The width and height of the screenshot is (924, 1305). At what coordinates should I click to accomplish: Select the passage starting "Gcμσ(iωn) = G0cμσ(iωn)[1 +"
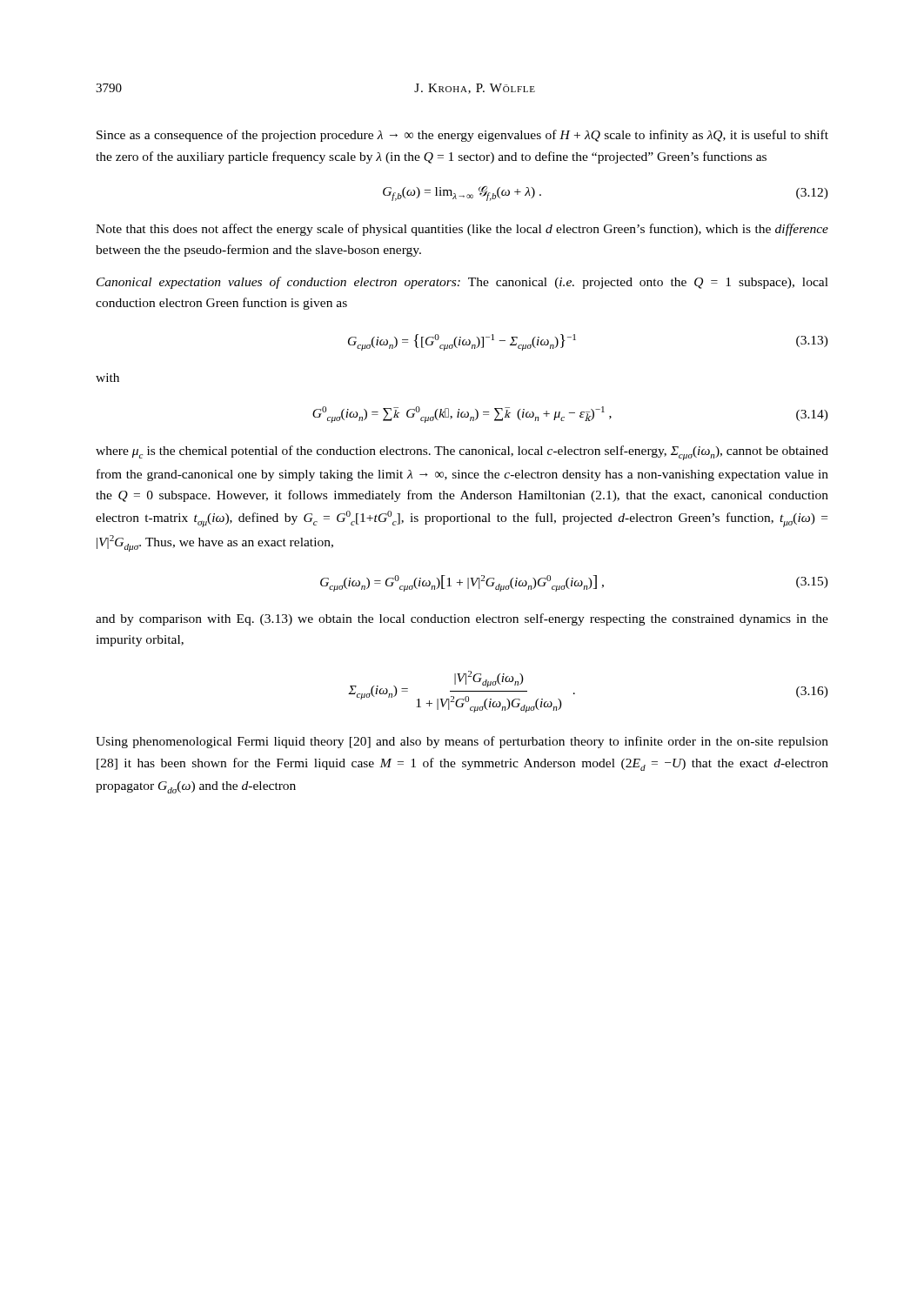coord(574,581)
